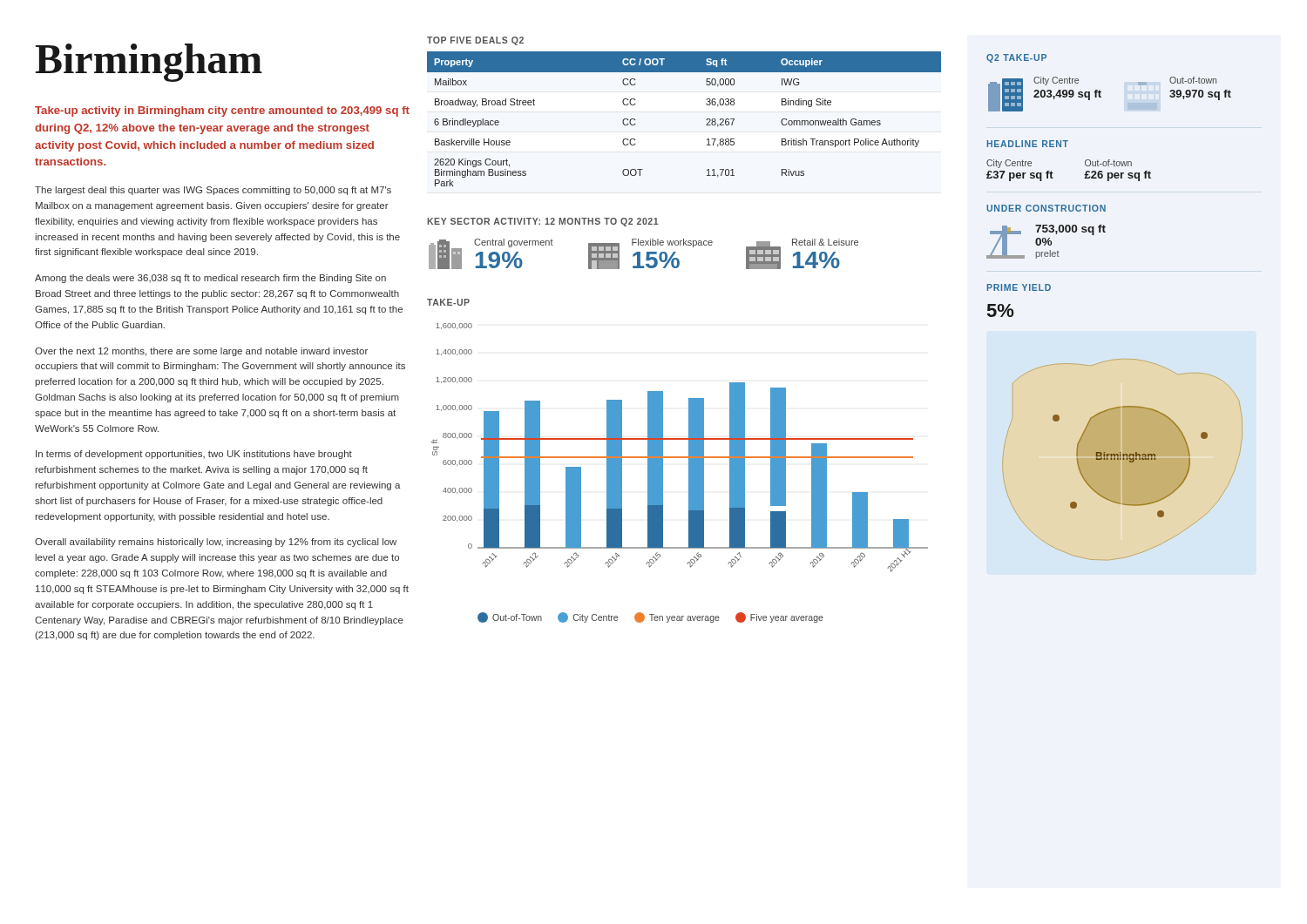Find the passage starting "753,000 sq ft 0% prelet"
The width and height of the screenshot is (1307, 924).
[1070, 240]
